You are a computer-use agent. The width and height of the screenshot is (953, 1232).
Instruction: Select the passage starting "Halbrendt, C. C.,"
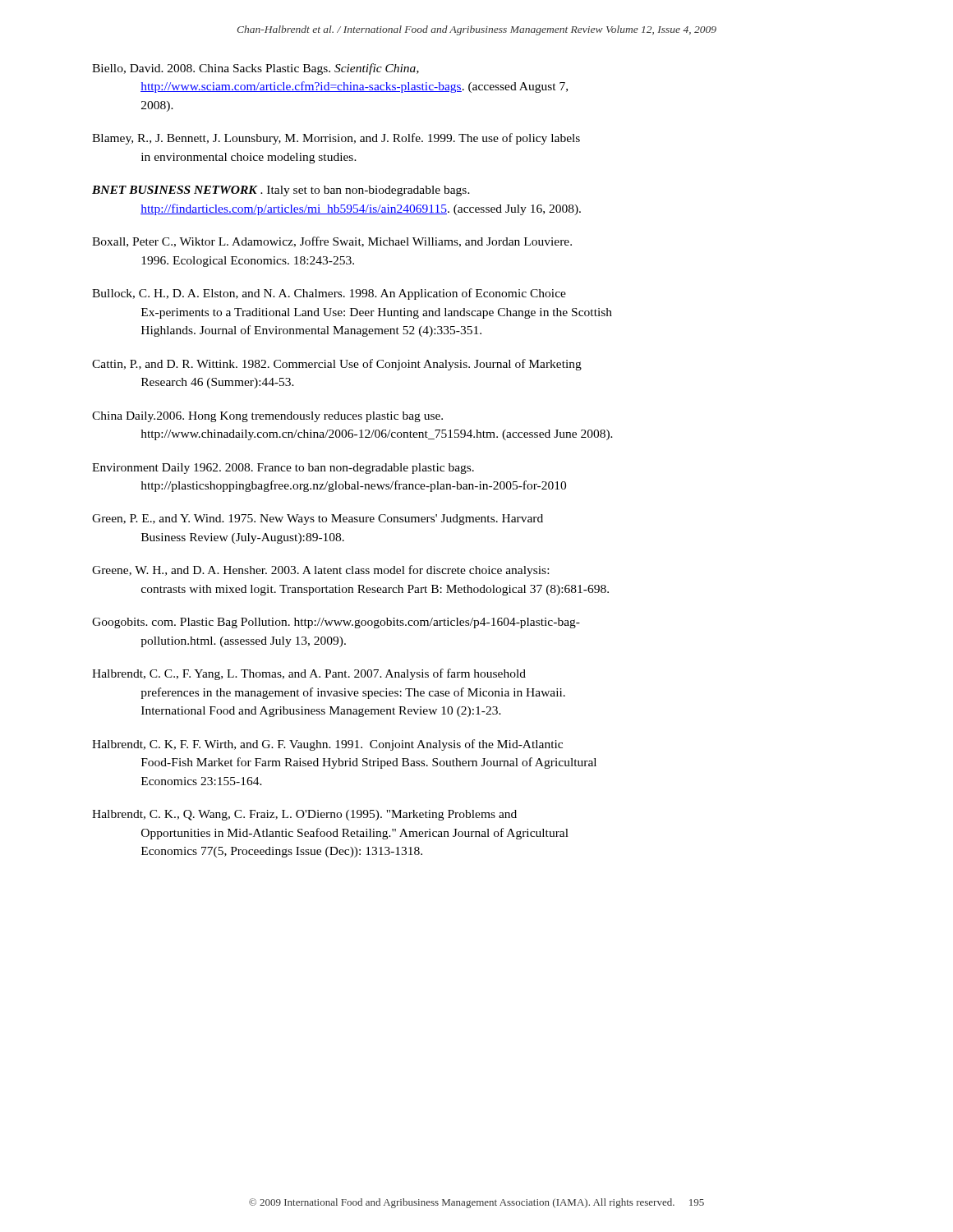click(x=329, y=692)
